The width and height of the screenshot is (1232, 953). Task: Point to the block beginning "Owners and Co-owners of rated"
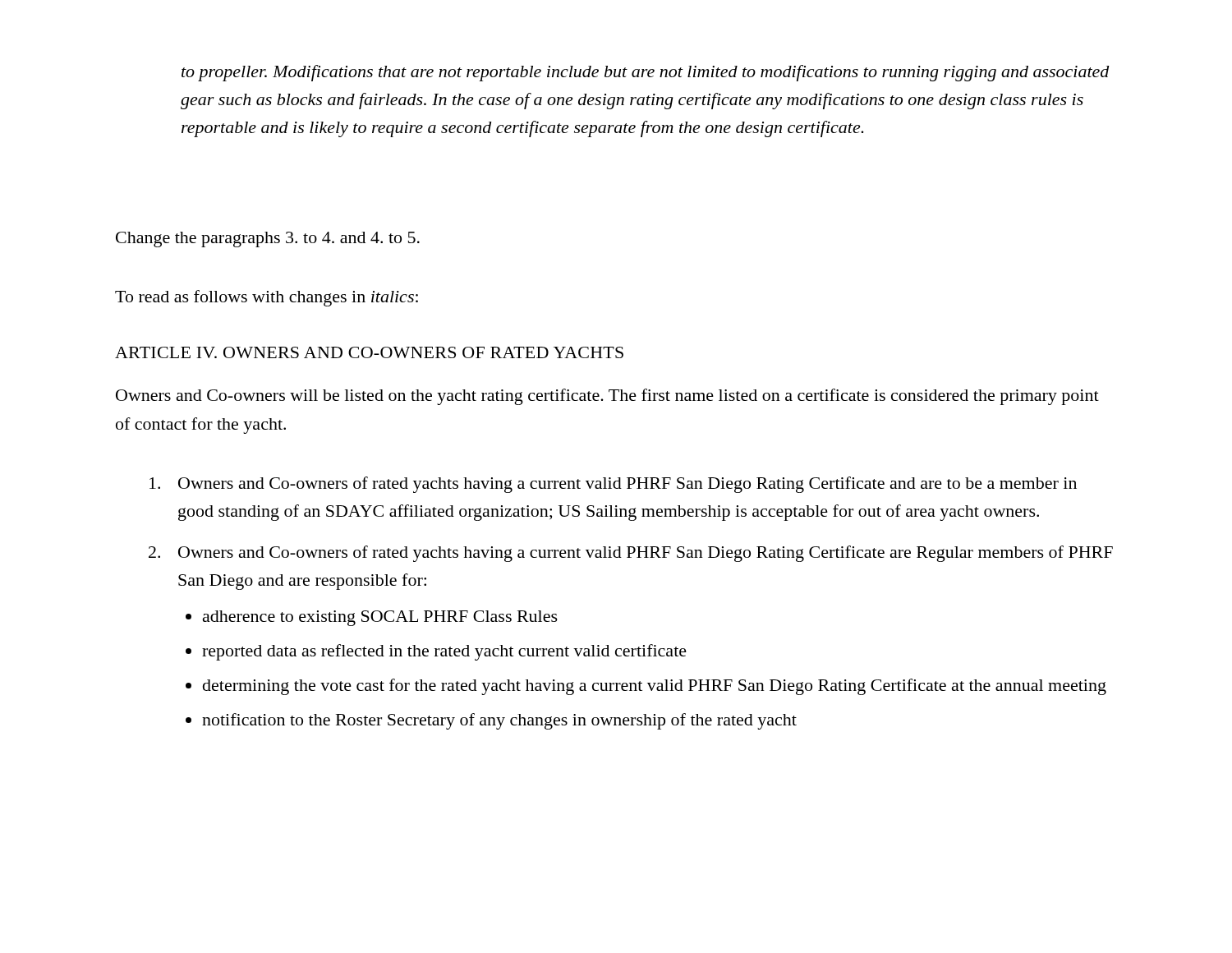pyautogui.click(x=632, y=497)
